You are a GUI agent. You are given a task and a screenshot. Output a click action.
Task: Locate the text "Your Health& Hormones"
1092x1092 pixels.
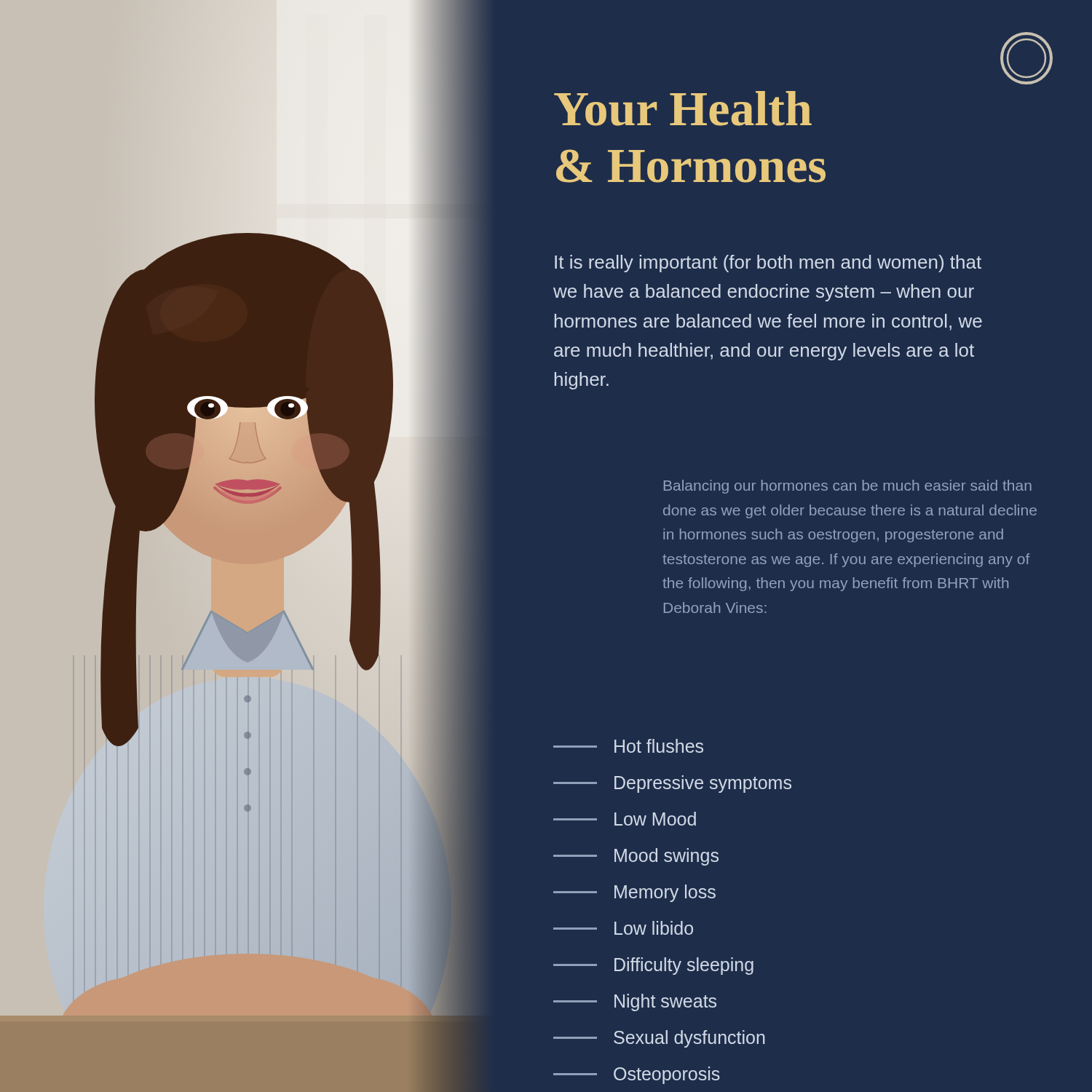point(779,137)
